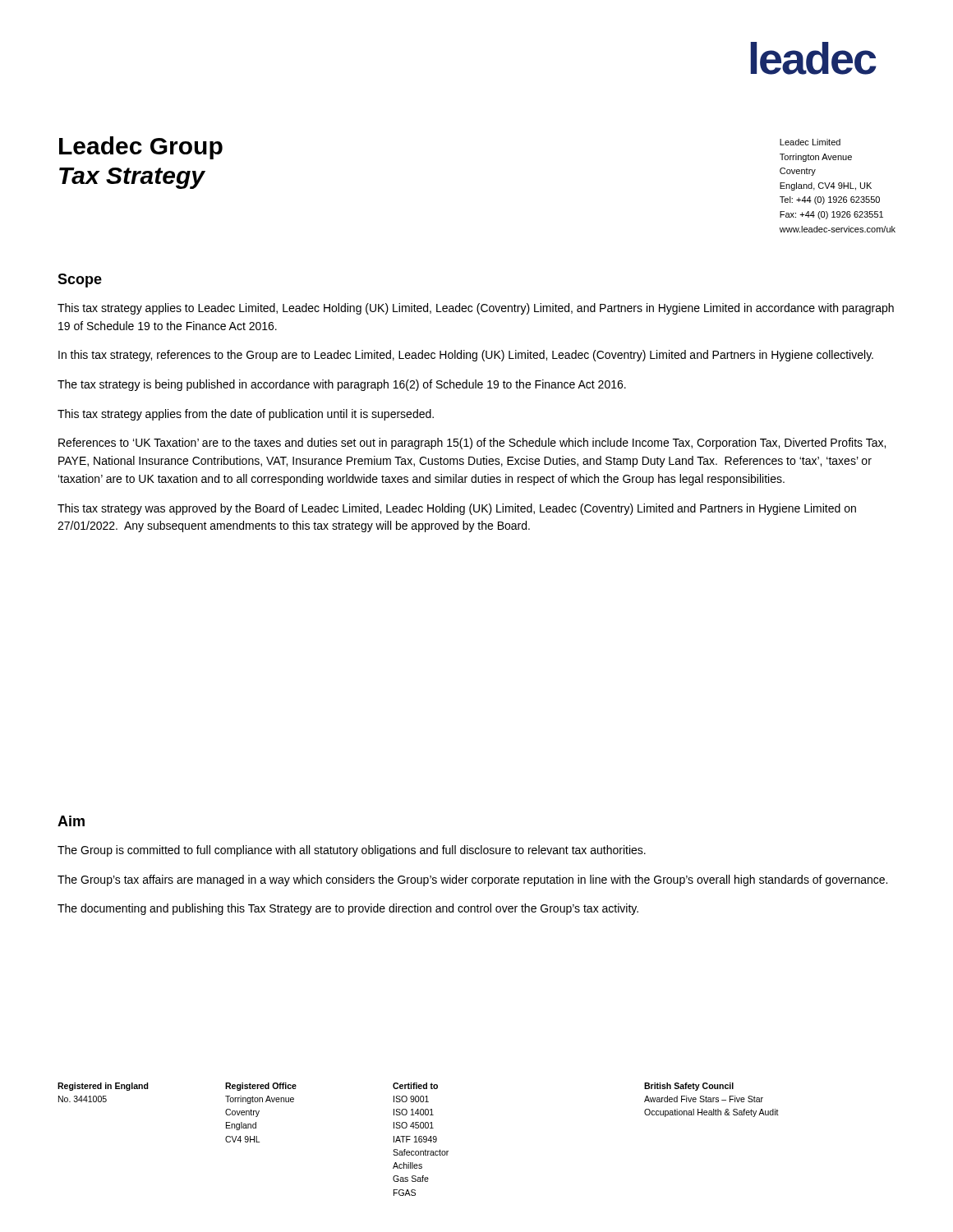Where is the passage that starts "This tax strategy was approved by the Board"?
Viewport: 953px width, 1232px height.
click(x=457, y=517)
